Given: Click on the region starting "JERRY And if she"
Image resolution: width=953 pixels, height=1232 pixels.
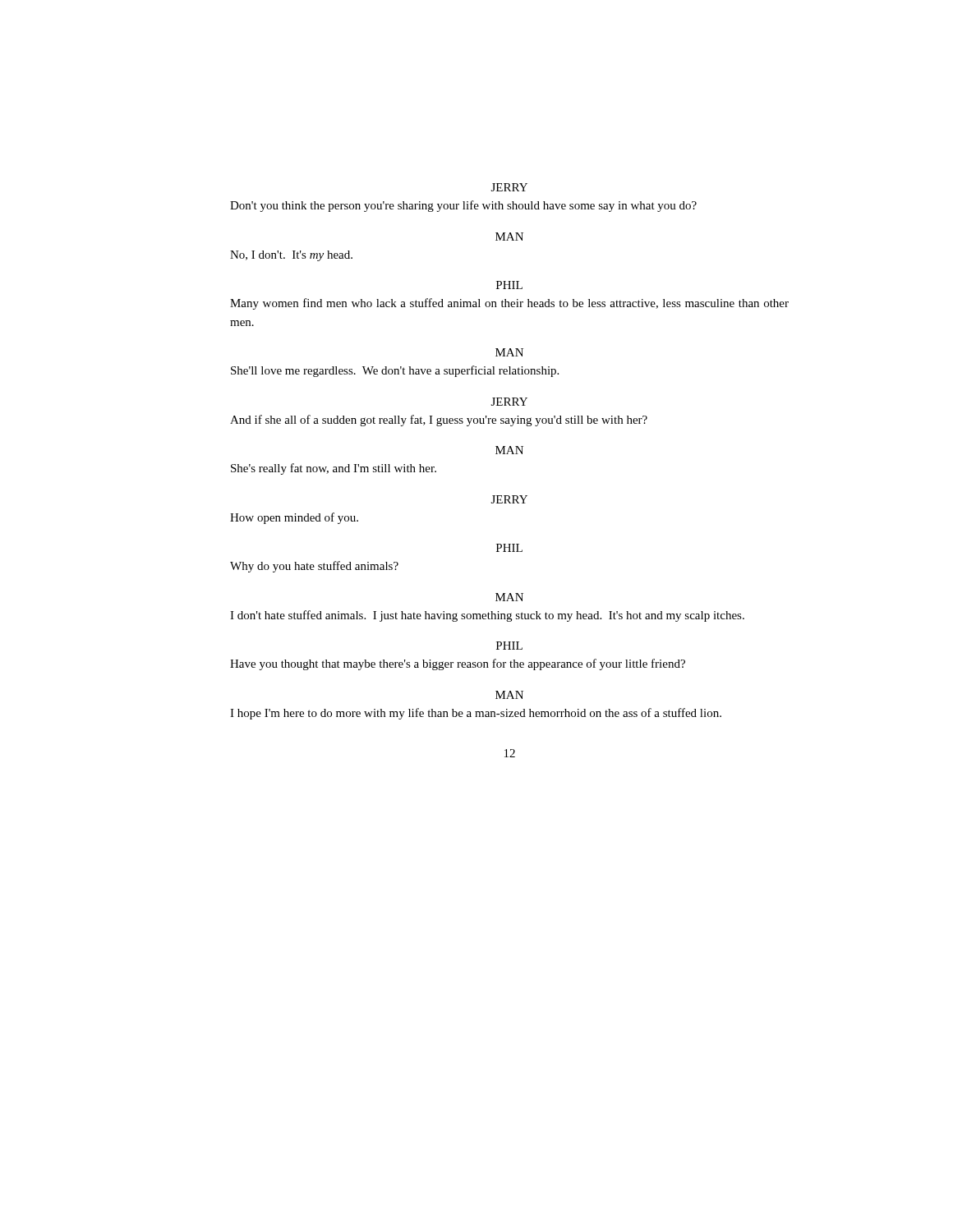Looking at the screenshot, I should [x=509, y=412].
